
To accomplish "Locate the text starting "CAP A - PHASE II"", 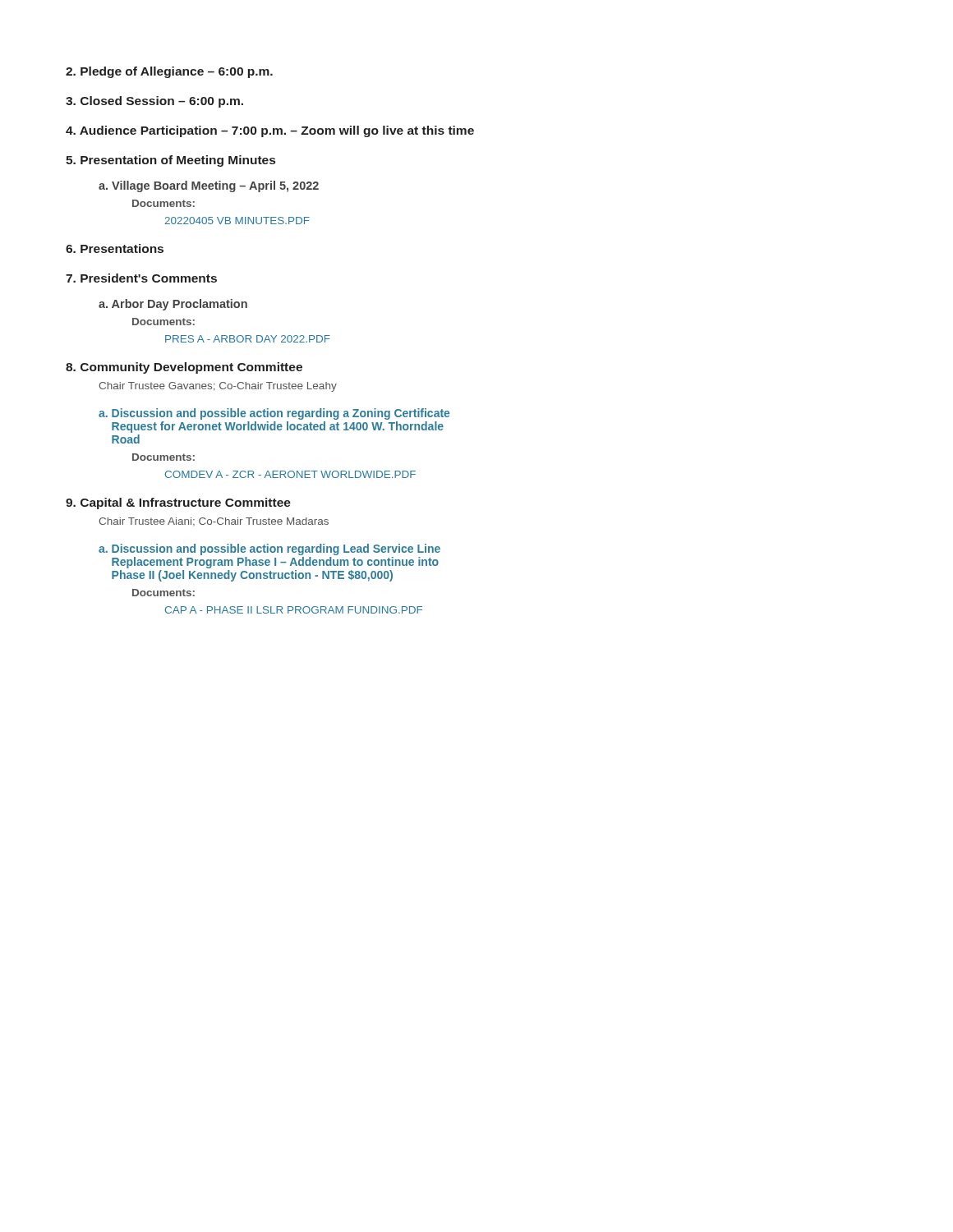I will [x=294, y=610].
